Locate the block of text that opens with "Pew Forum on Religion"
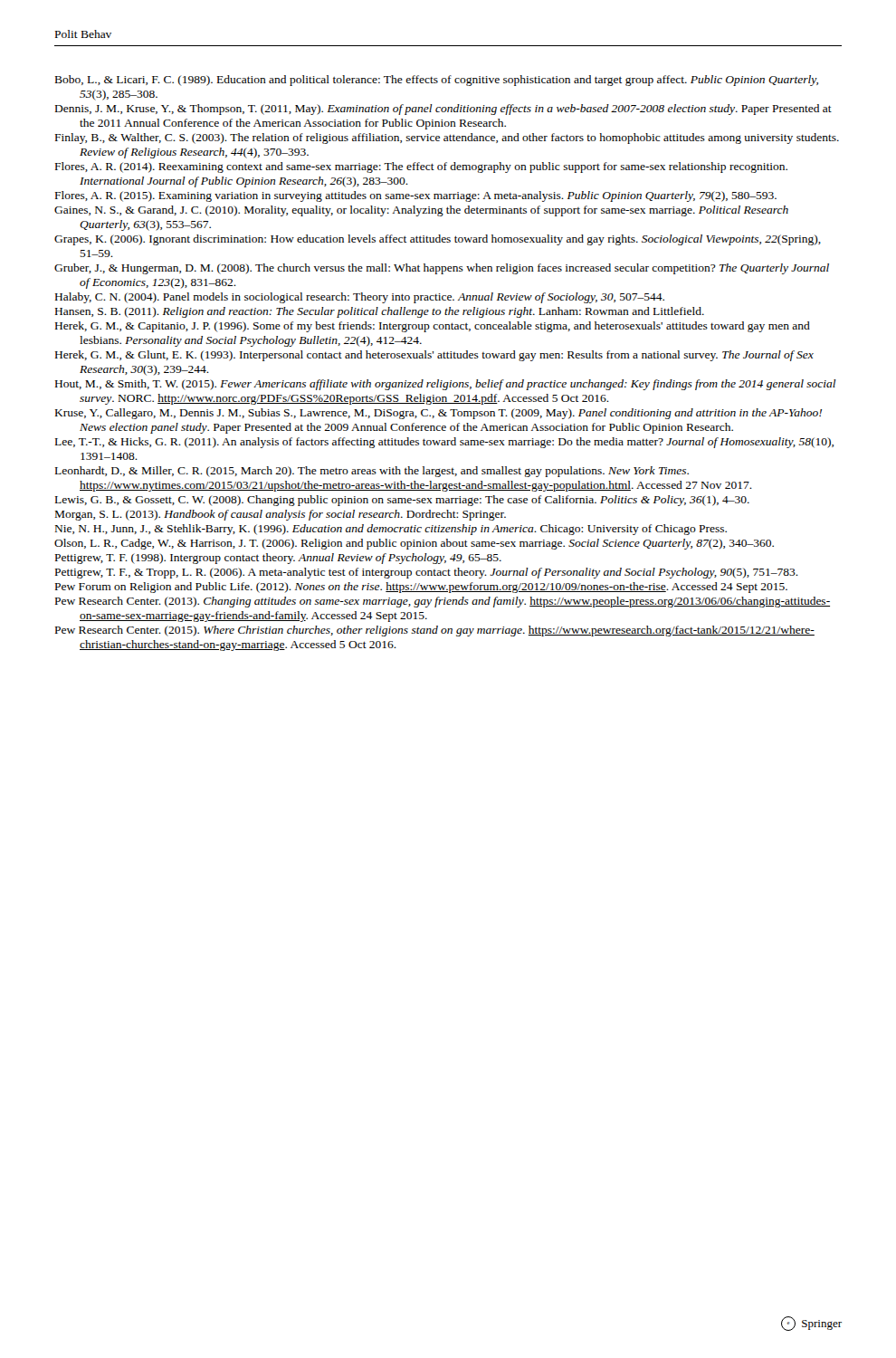Viewport: 896px width, 1358px height. tap(421, 586)
